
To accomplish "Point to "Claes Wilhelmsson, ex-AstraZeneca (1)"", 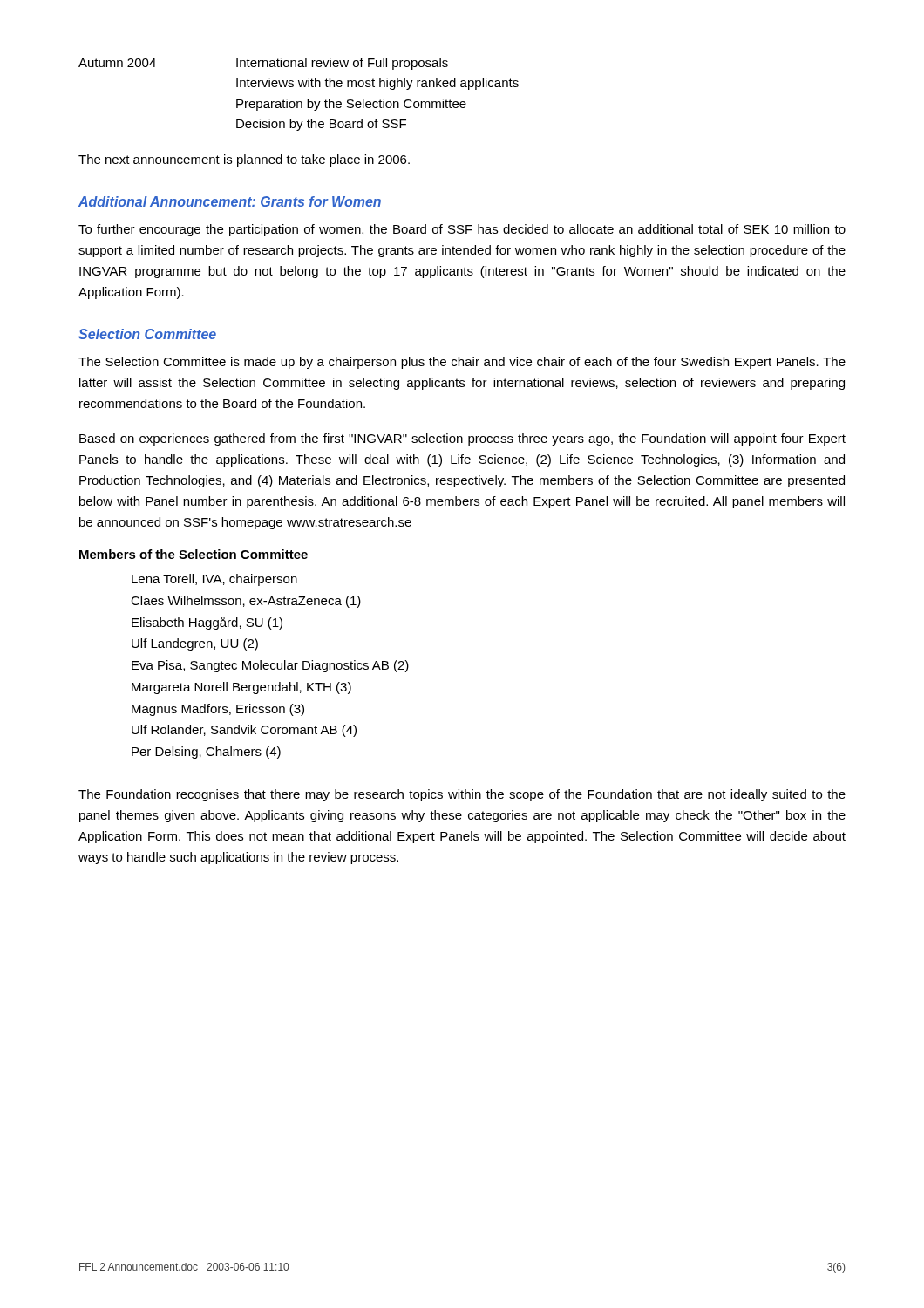I will tap(246, 600).
